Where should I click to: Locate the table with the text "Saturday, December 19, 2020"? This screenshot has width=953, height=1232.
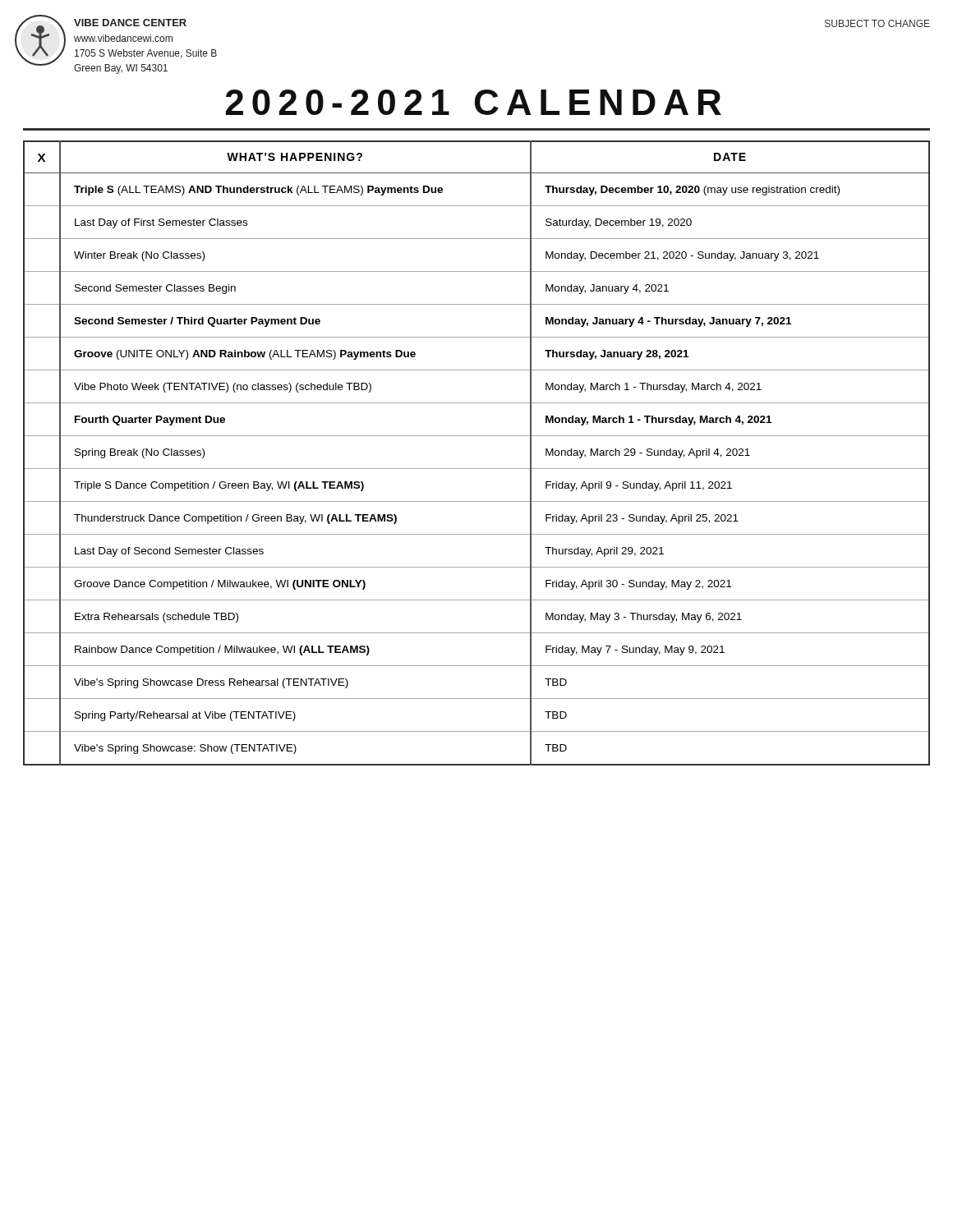(476, 453)
